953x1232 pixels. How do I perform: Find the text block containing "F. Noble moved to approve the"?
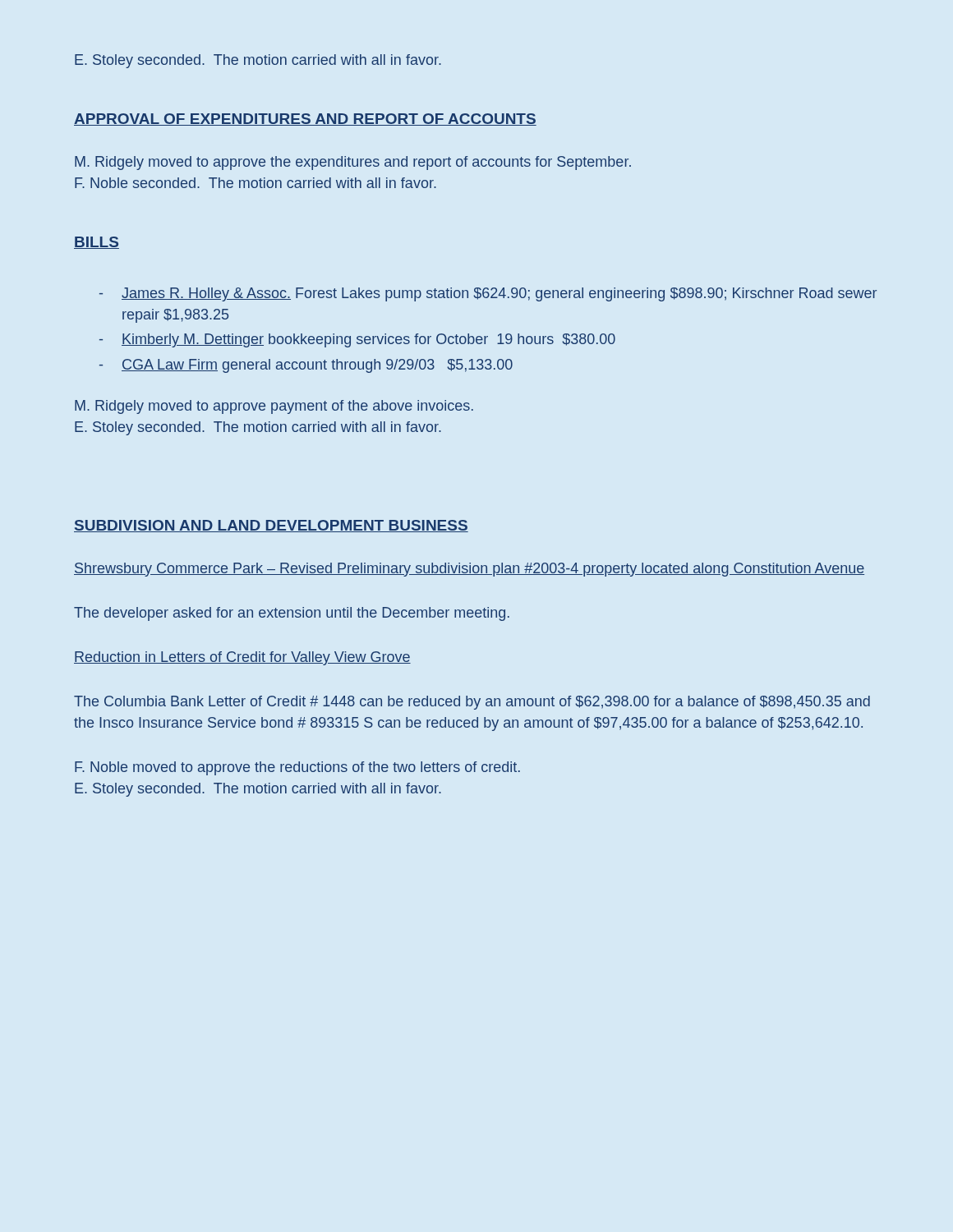coord(298,778)
